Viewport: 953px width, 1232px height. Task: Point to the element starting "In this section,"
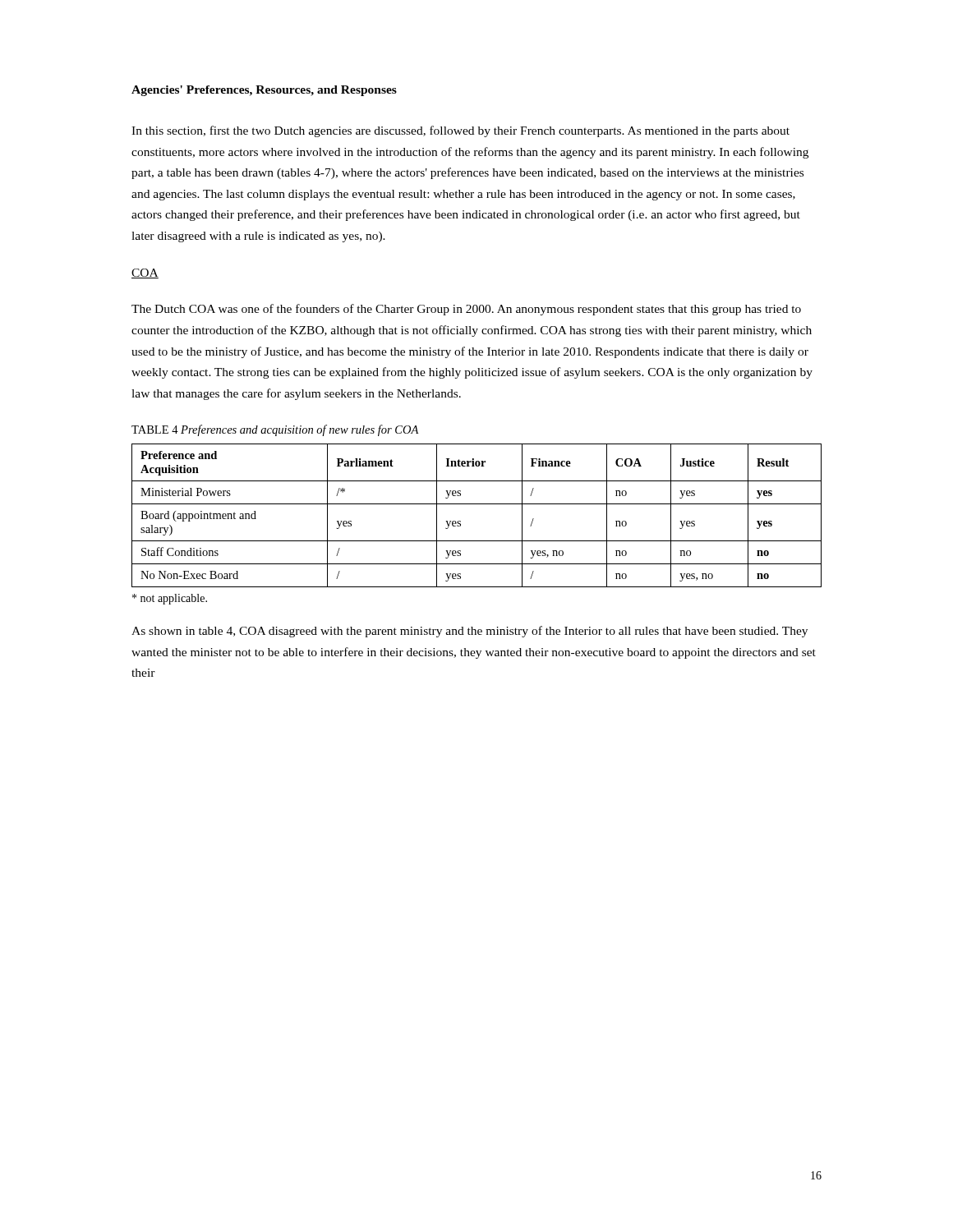click(x=470, y=183)
